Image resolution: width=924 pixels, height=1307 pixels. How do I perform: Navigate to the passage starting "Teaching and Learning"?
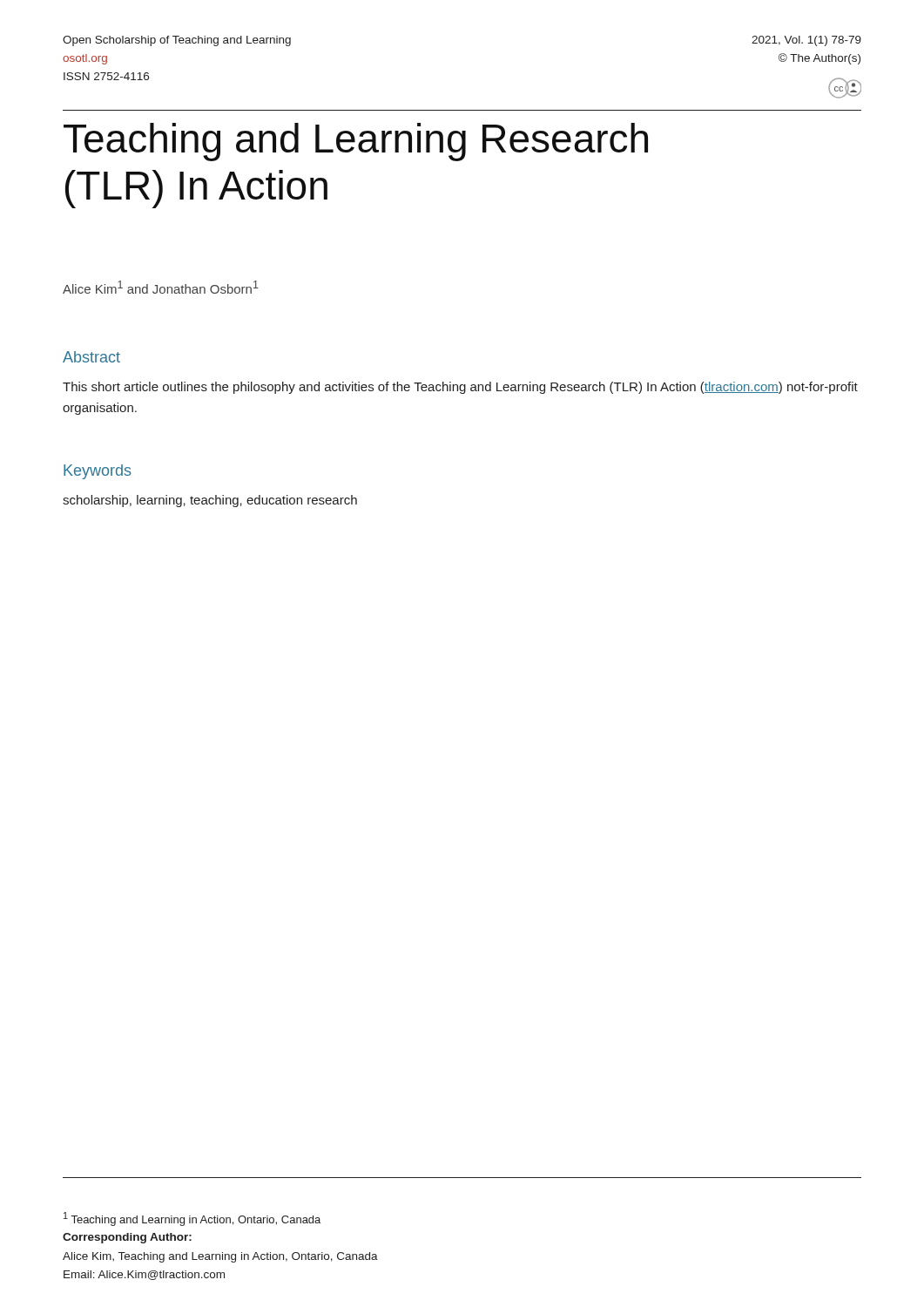click(x=462, y=162)
